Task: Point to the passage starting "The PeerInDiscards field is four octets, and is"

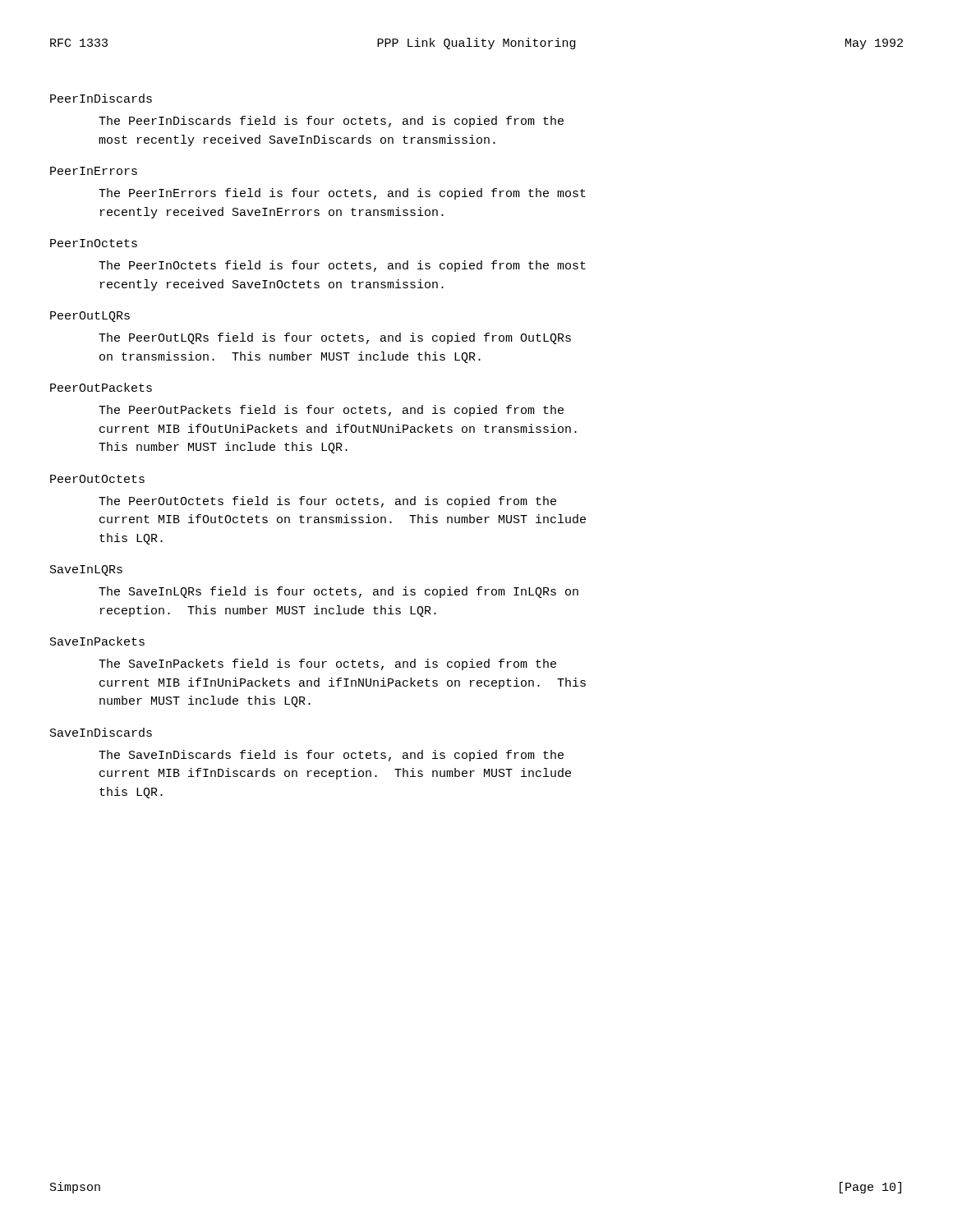Action: click(332, 131)
